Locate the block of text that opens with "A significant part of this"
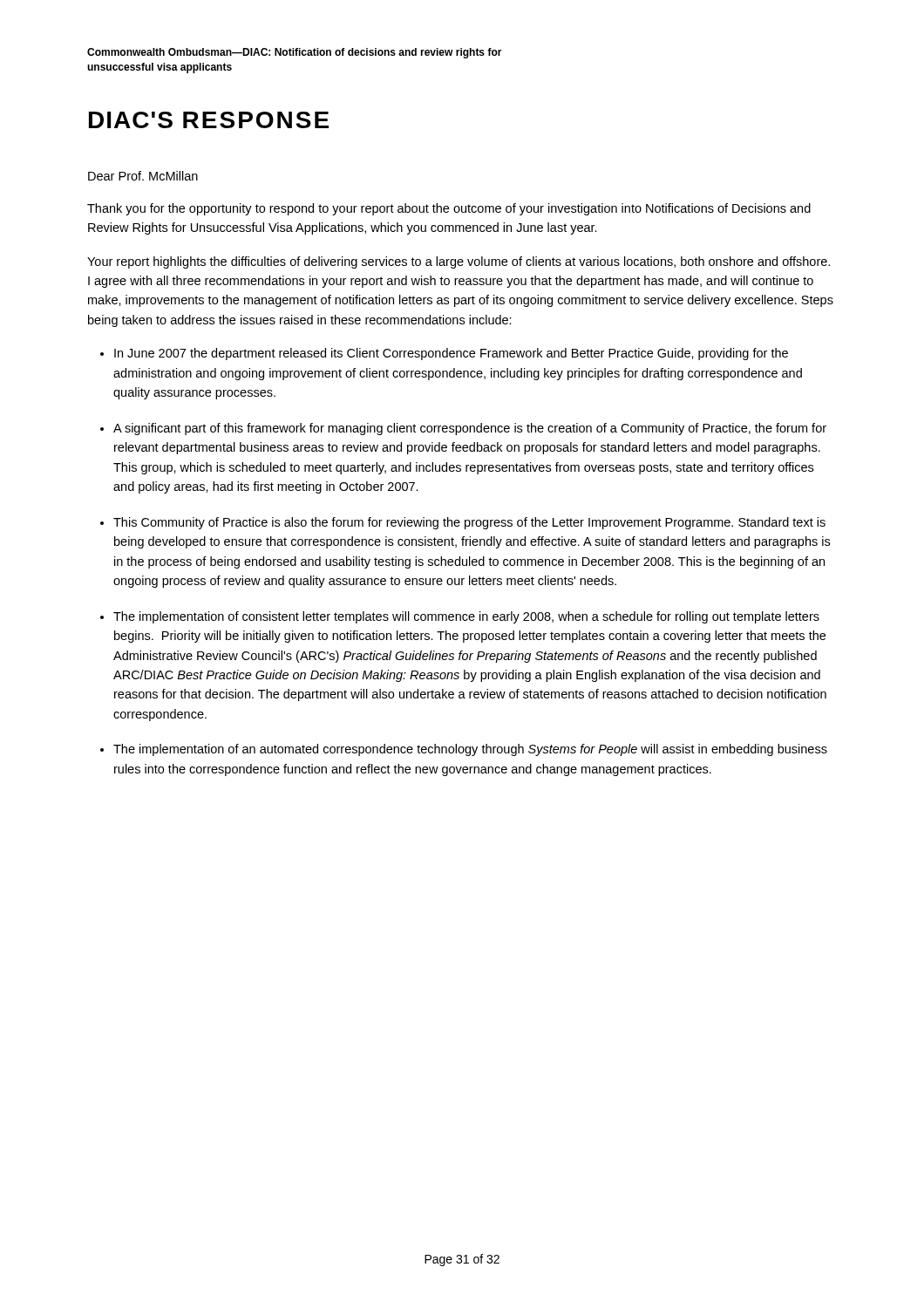The height and width of the screenshot is (1308, 924). coord(470,457)
